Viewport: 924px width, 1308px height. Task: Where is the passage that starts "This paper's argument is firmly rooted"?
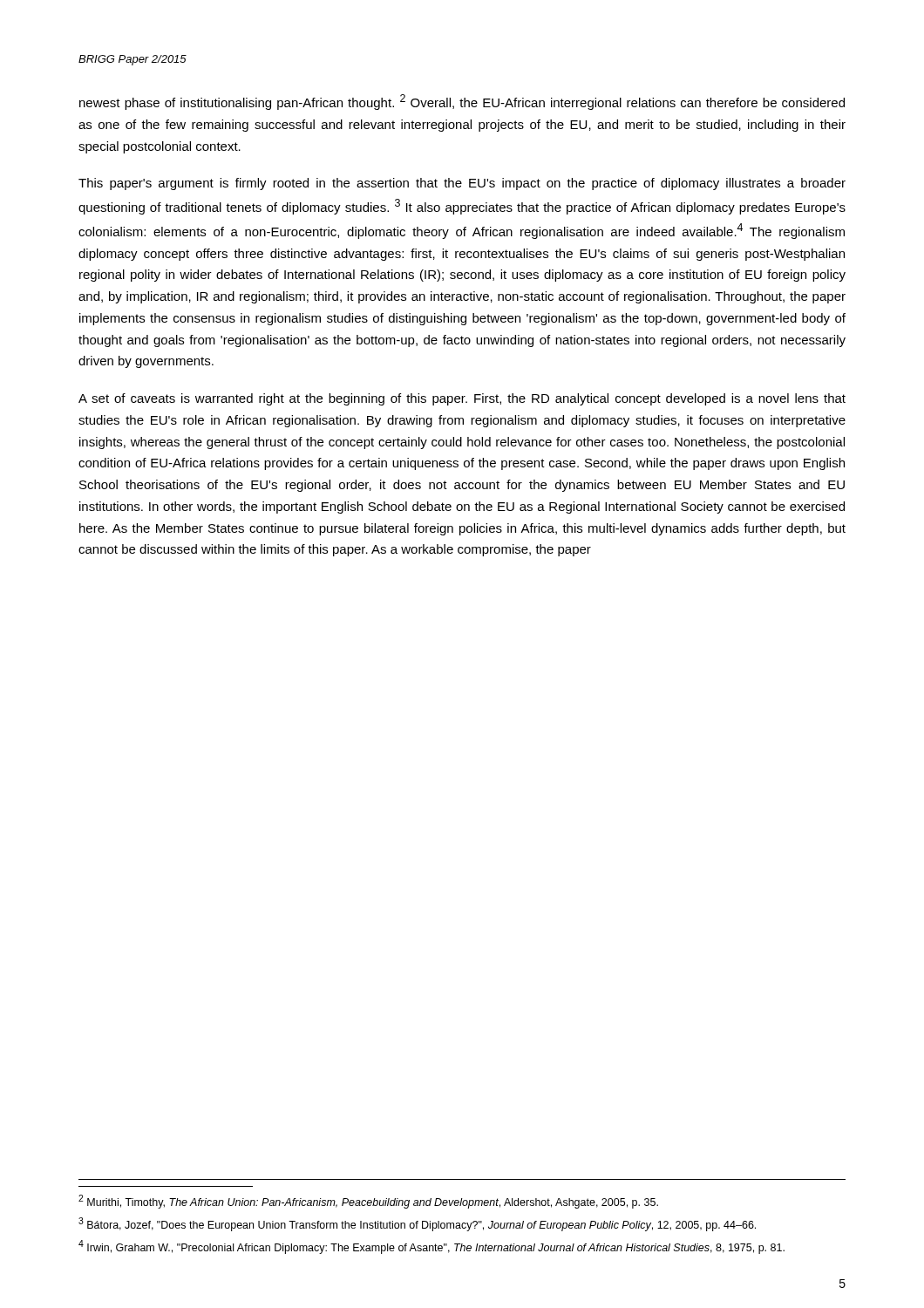pos(462,272)
